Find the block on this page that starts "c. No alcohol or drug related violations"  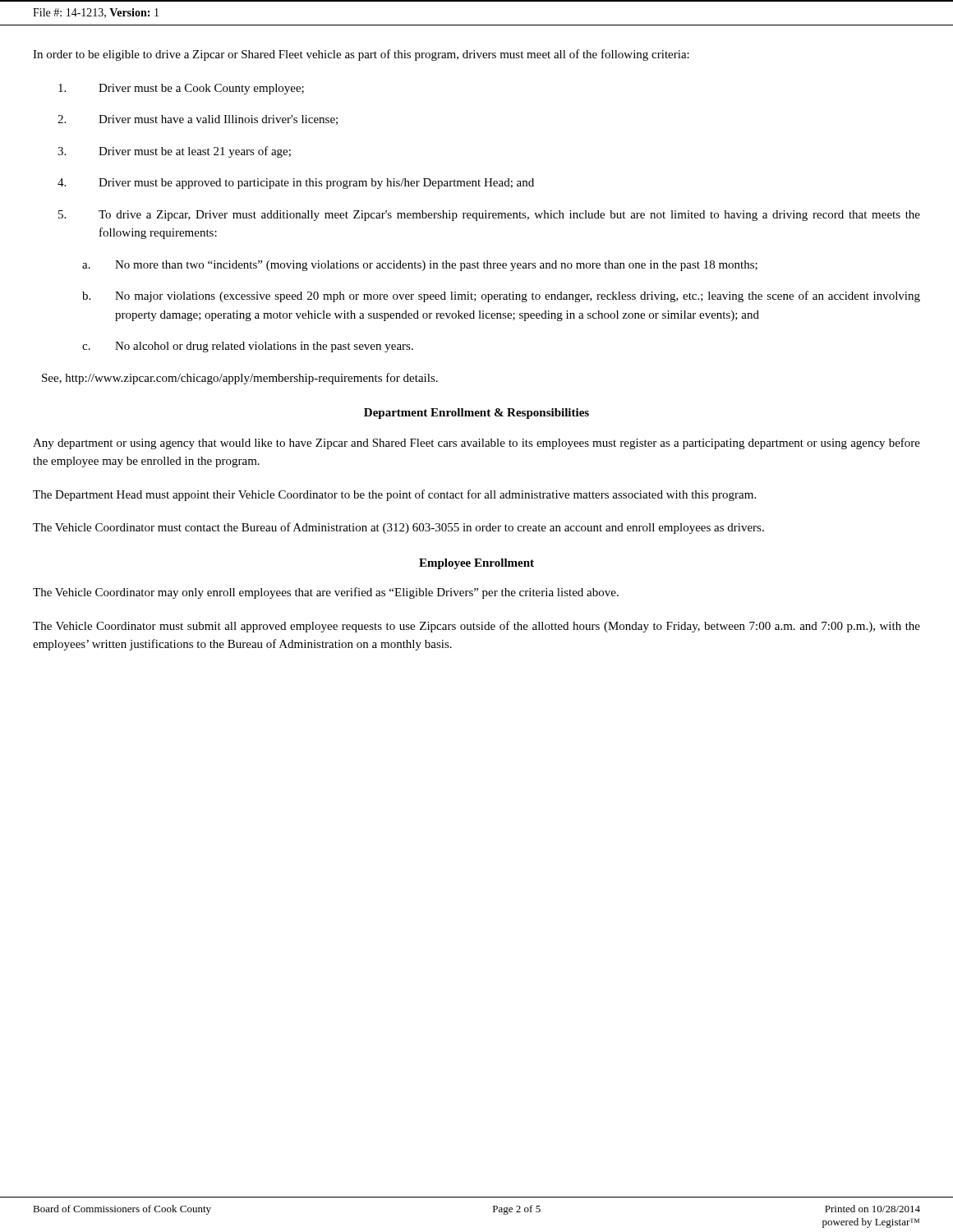click(248, 347)
